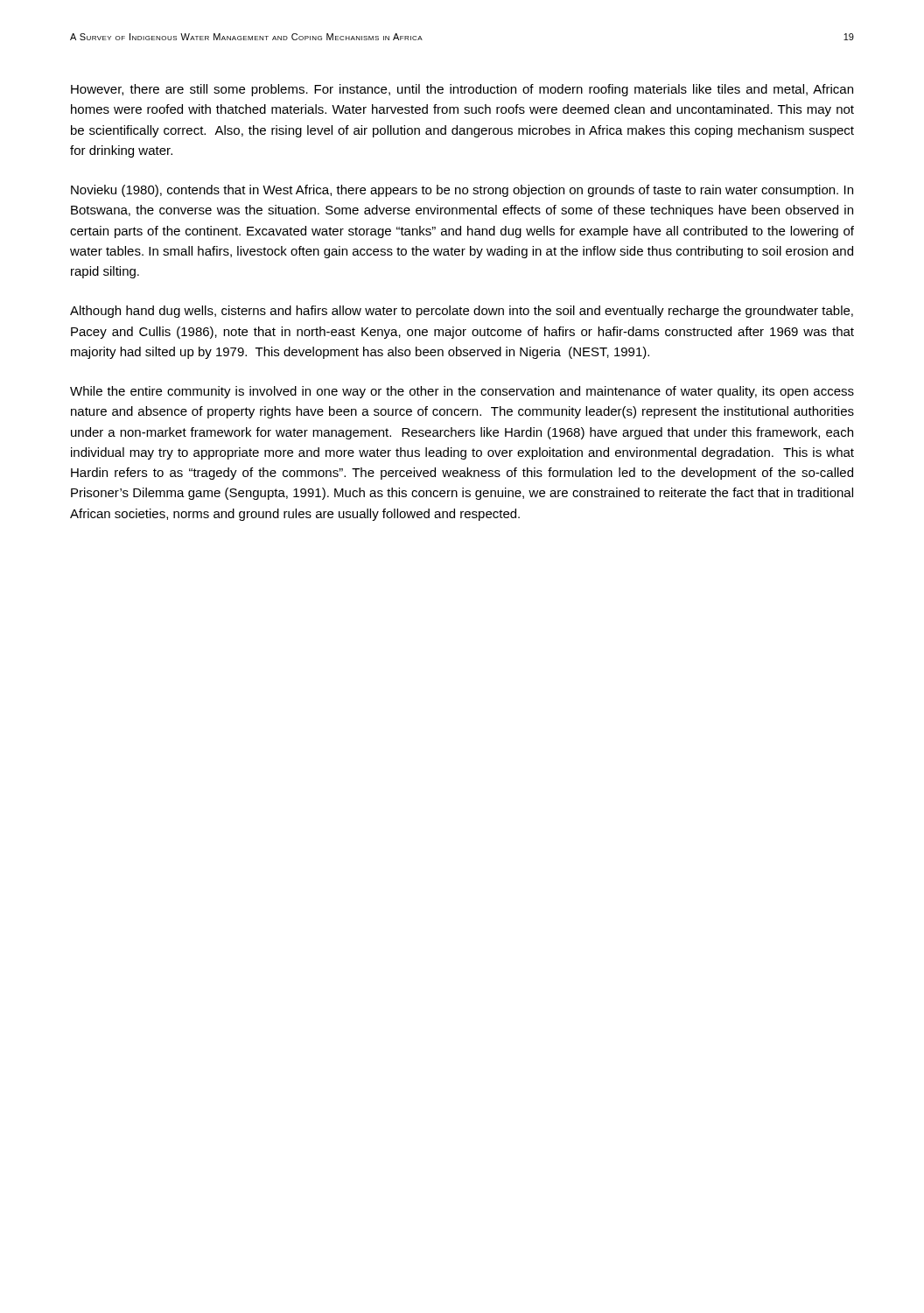Click on the text block that says "However, there are still some problems."
Screen dimensions: 1313x924
462,119
